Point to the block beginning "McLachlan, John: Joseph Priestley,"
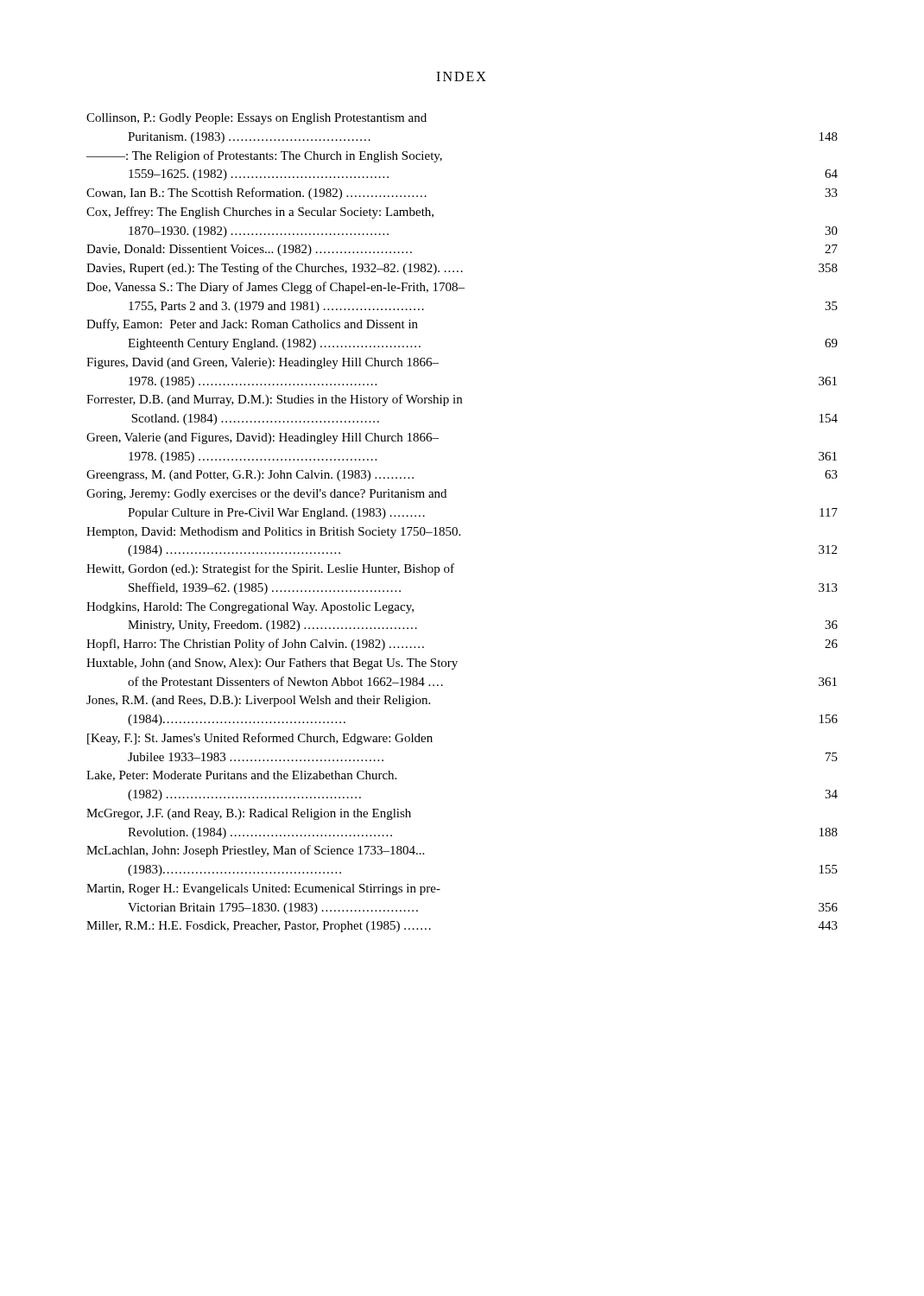924x1296 pixels. coord(255,851)
